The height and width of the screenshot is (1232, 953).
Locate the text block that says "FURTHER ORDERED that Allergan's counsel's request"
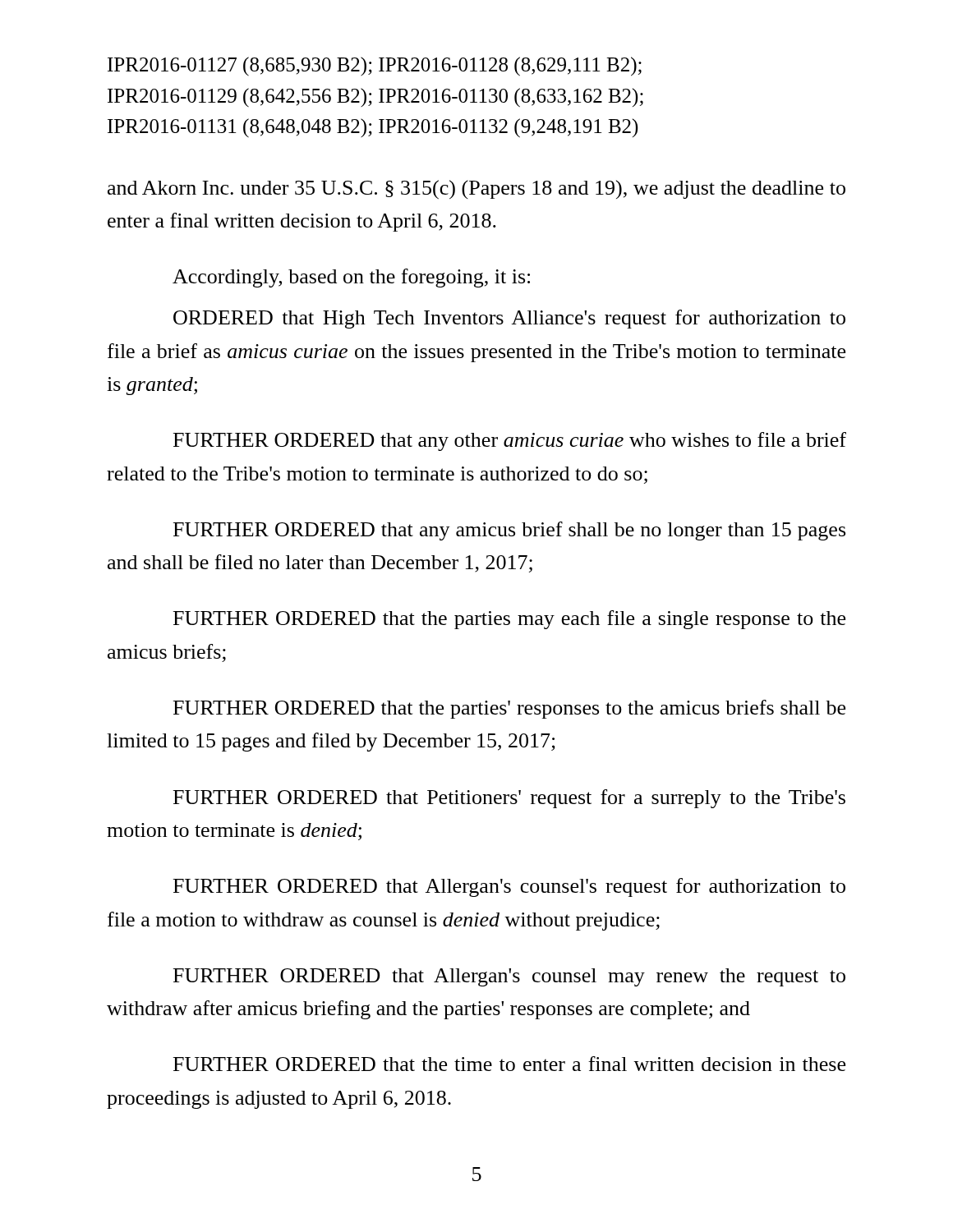tap(476, 903)
